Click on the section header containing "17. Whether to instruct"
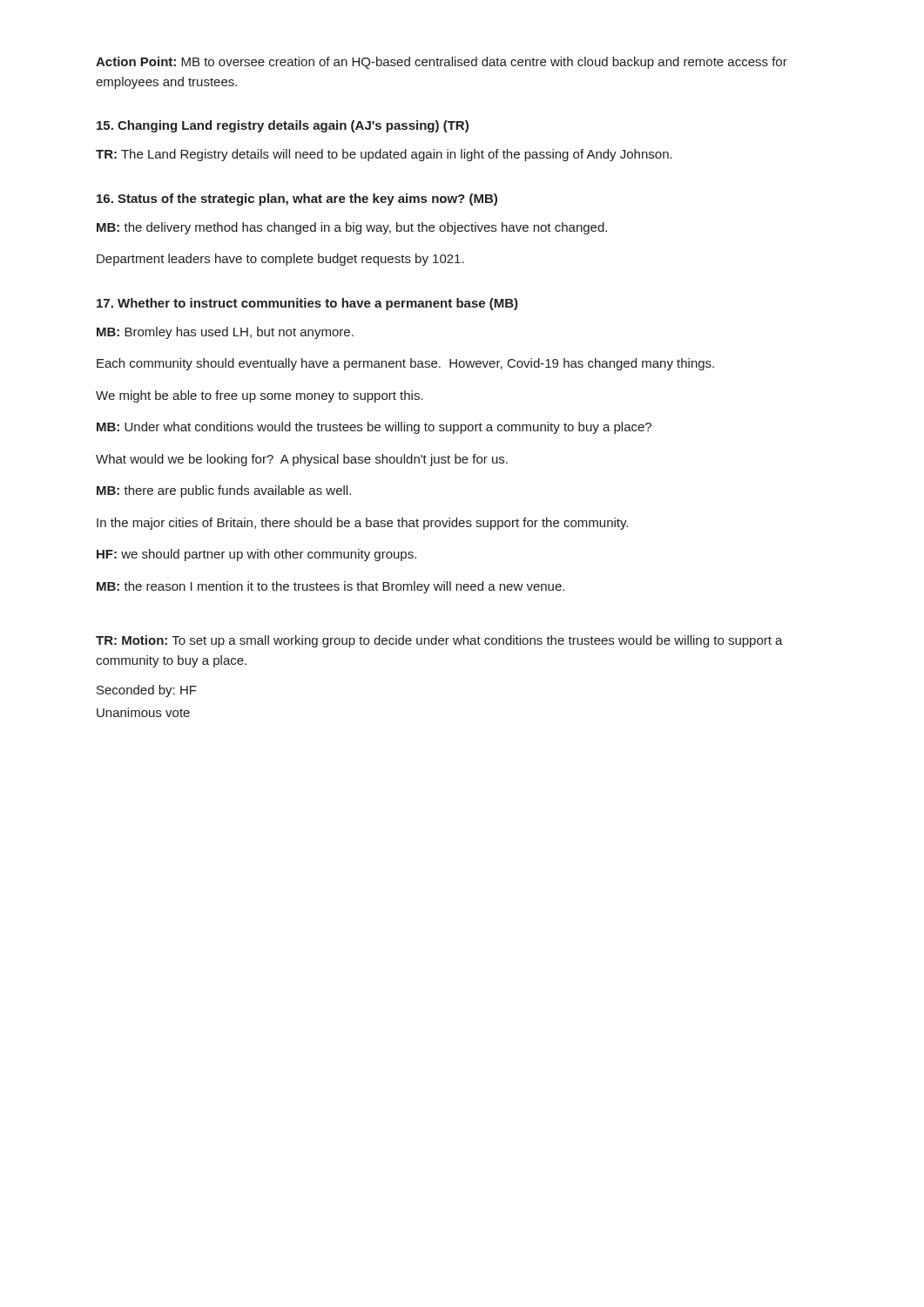Screen dimensions: 1307x924 coord(307,302)
